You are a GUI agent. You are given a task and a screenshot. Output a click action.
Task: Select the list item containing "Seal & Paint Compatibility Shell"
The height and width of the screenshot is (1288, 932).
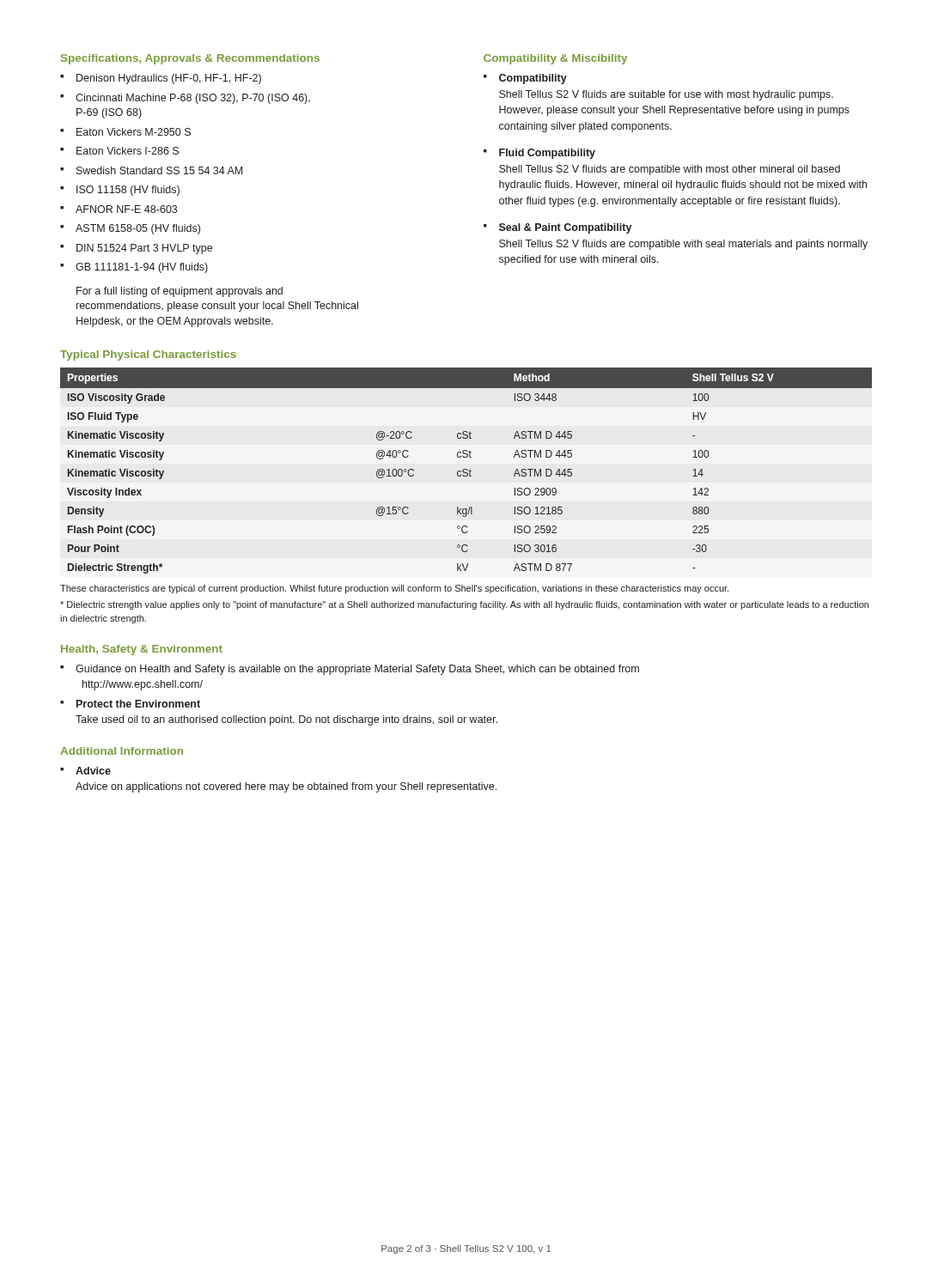[683, 243]
